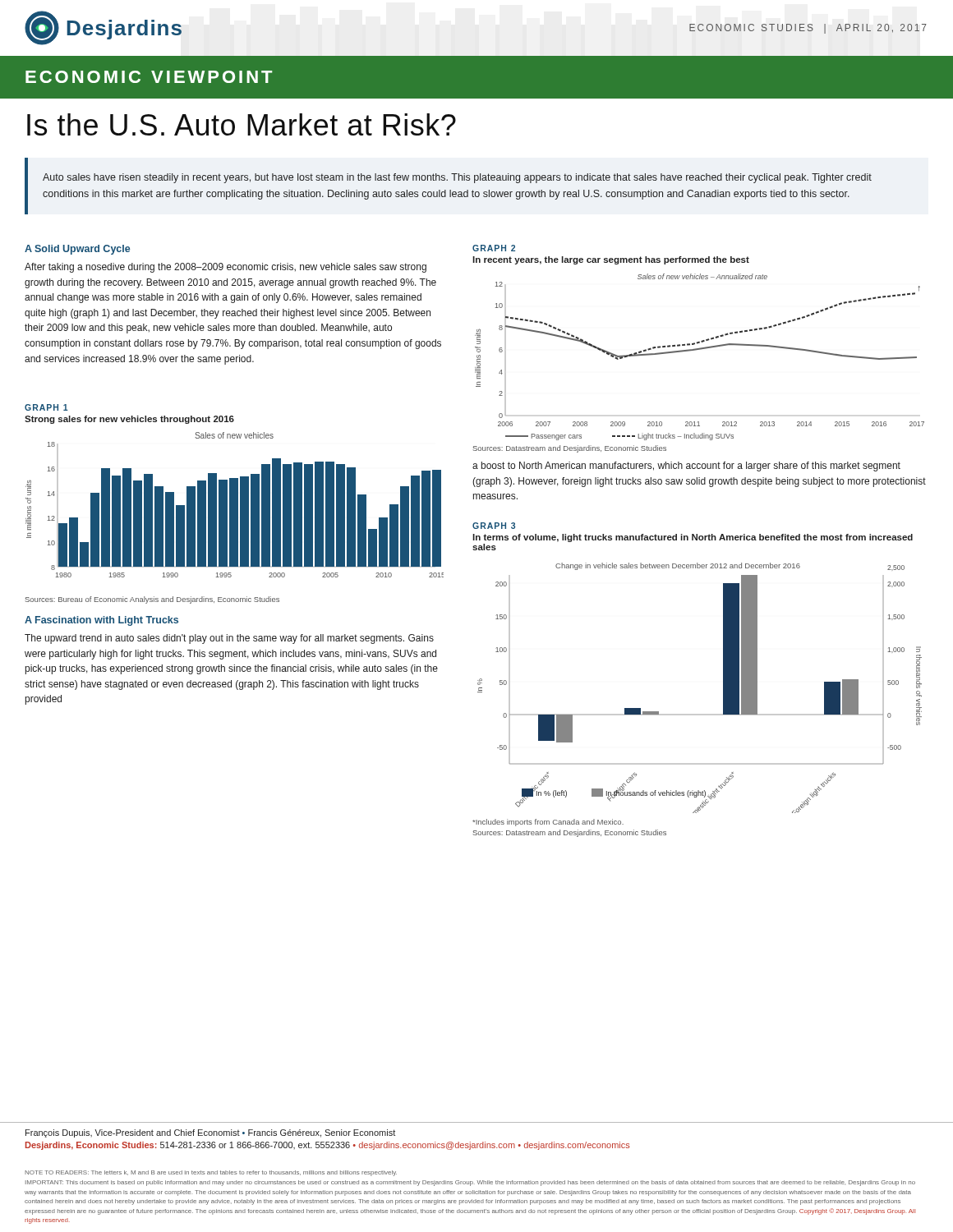Point to the passage starting "A Fascination with Light Trucks"

tap(102, 620)
